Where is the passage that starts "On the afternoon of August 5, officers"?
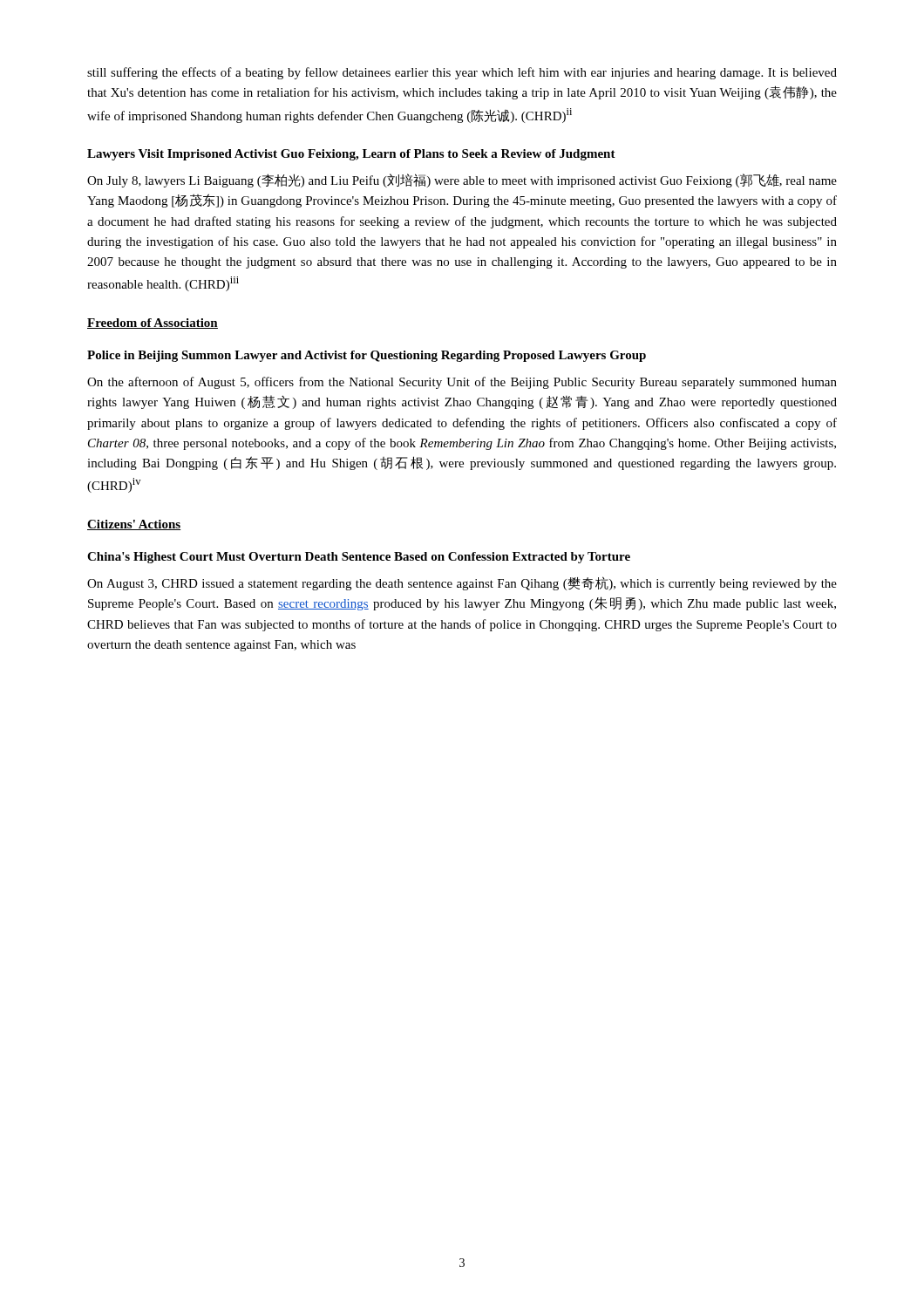The image size is (924, 1308). (462, 435)
